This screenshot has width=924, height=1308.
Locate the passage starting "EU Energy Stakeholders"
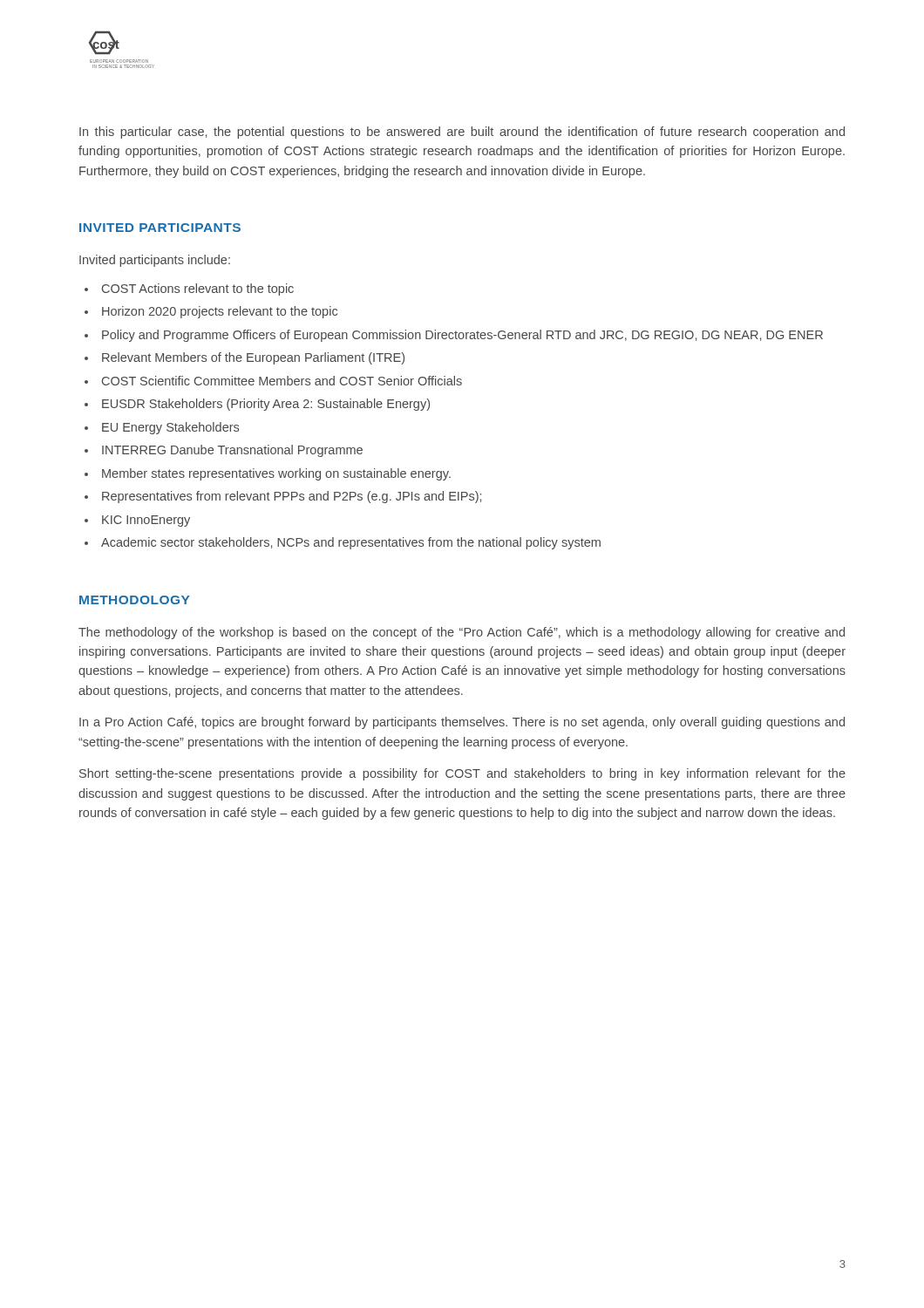(170, 427)
